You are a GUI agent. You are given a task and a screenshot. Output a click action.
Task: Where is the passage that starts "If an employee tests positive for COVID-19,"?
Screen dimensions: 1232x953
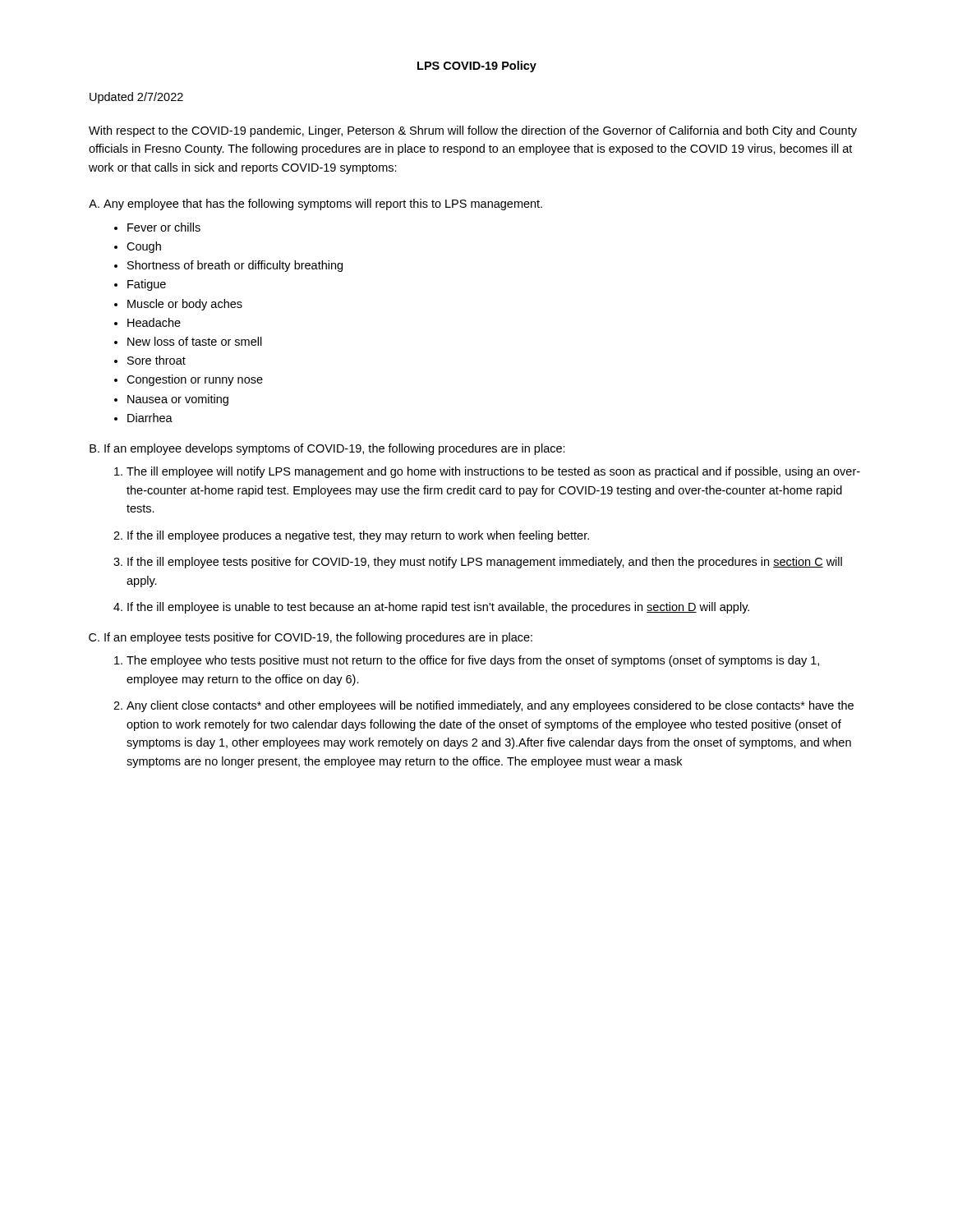tap(484, 700)
